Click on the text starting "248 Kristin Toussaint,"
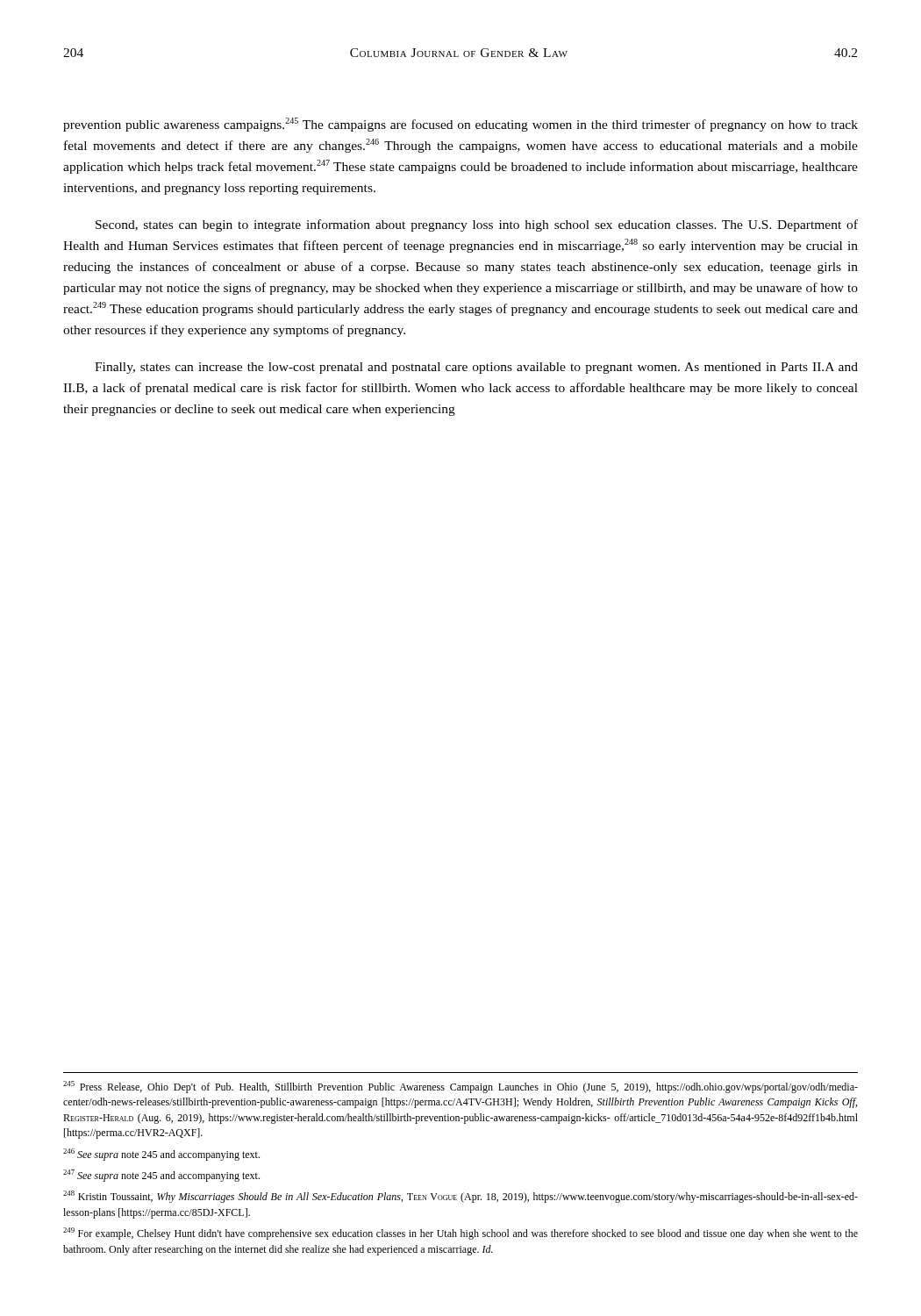The image size is (921, 1316). click(460, 1204)
